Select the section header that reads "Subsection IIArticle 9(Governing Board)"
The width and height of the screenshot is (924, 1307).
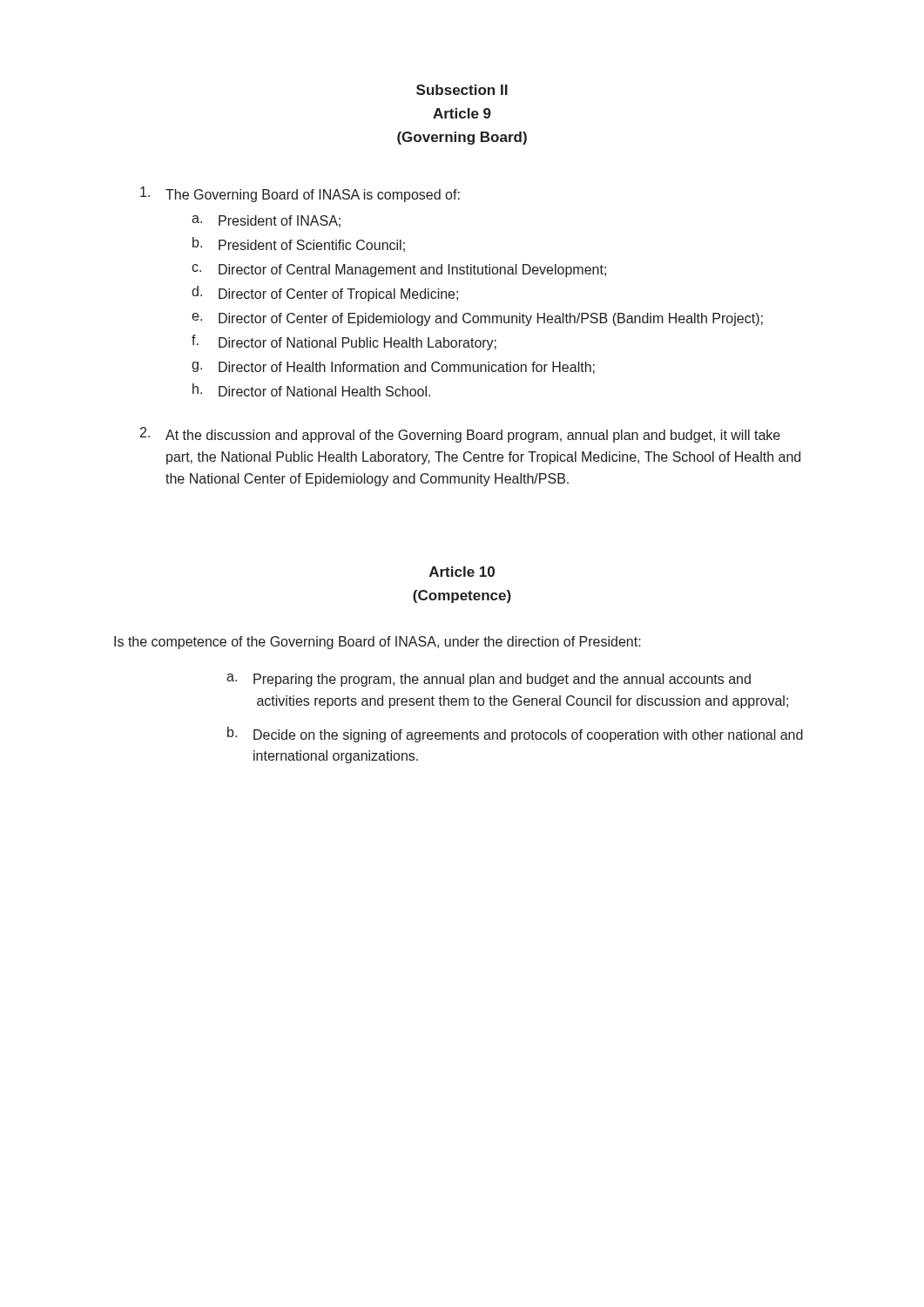pos(462,114)
